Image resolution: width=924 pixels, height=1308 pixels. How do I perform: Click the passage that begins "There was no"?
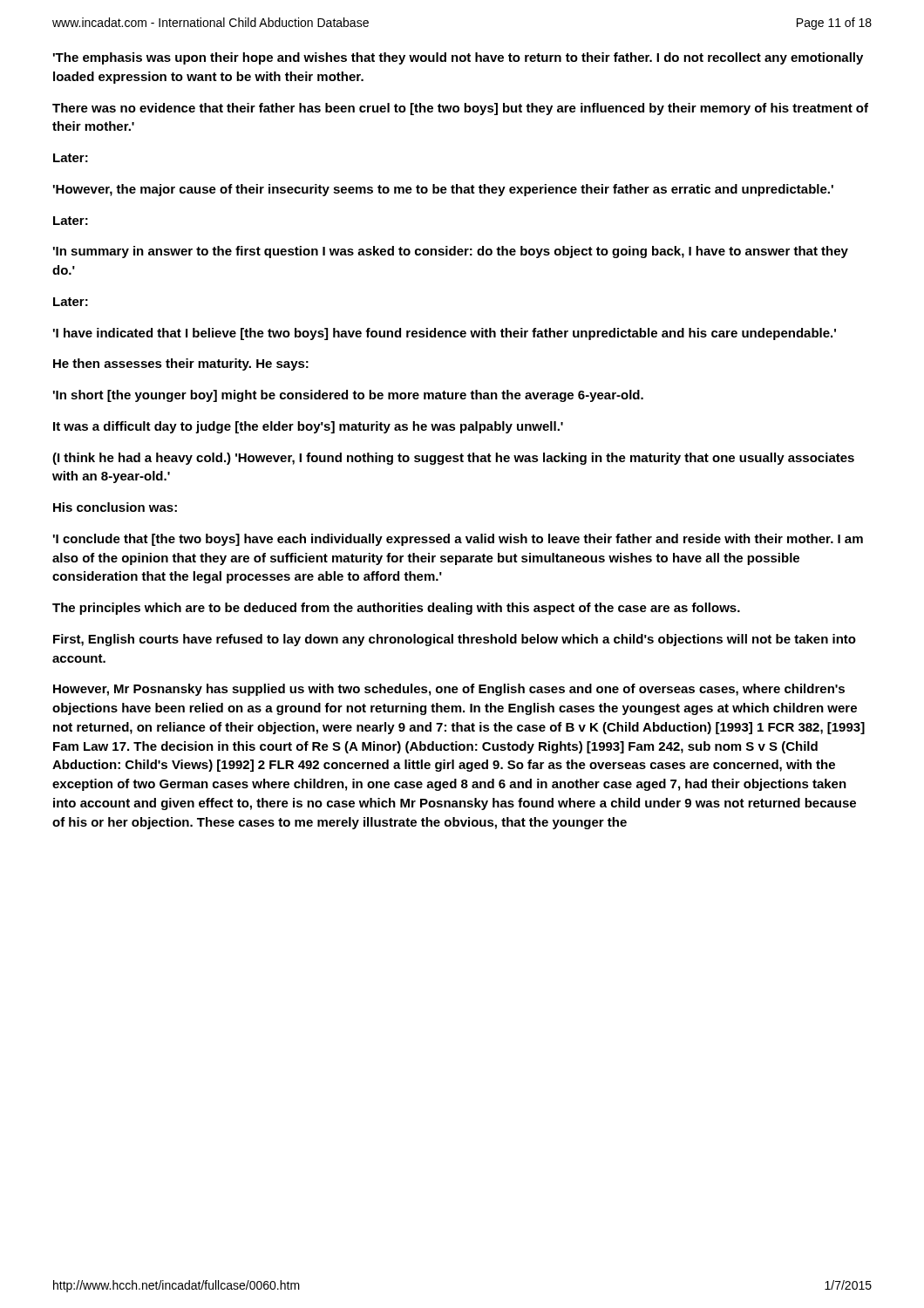tap(460, 117)
